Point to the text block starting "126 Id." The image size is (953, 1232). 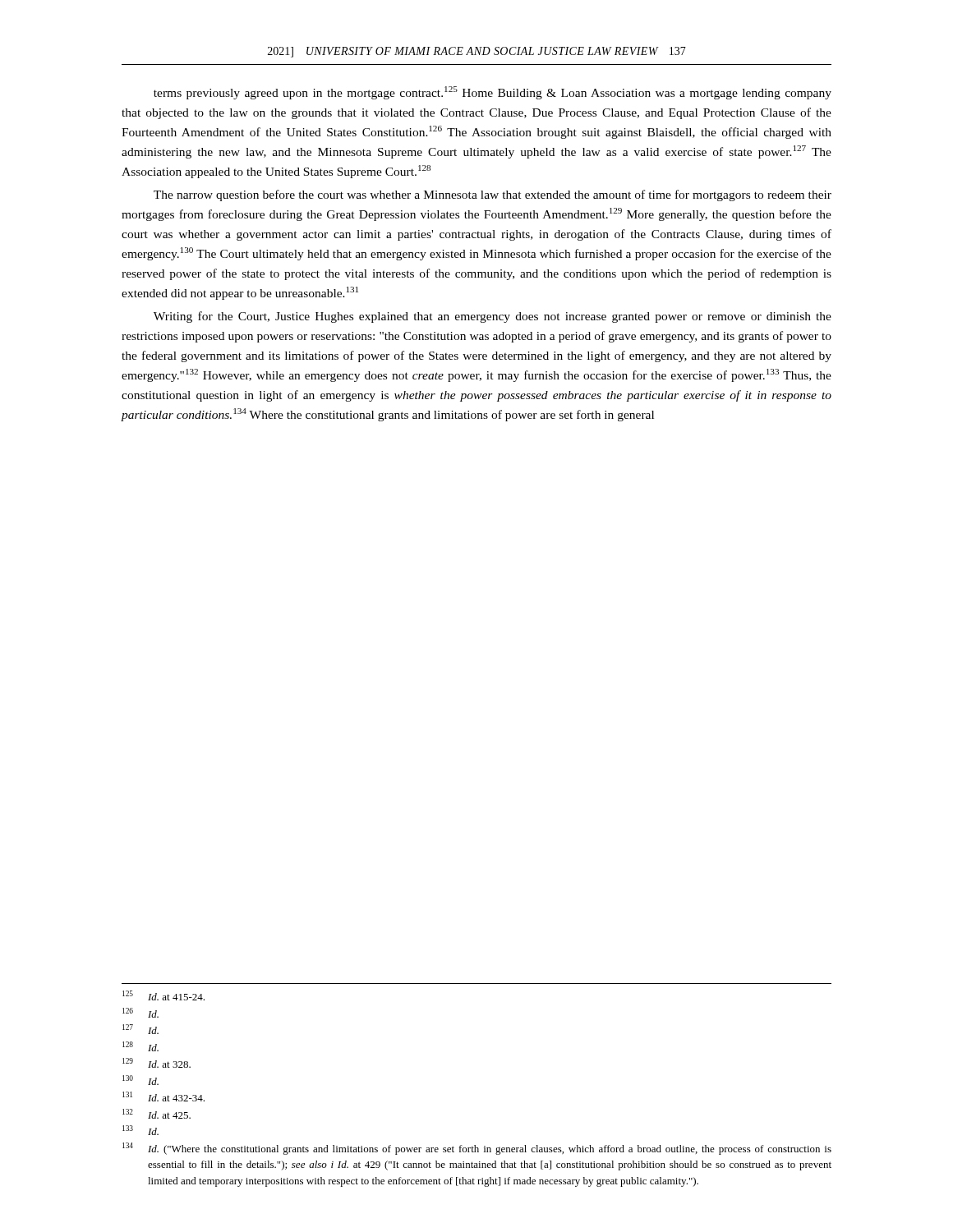tap(130, 1012)
